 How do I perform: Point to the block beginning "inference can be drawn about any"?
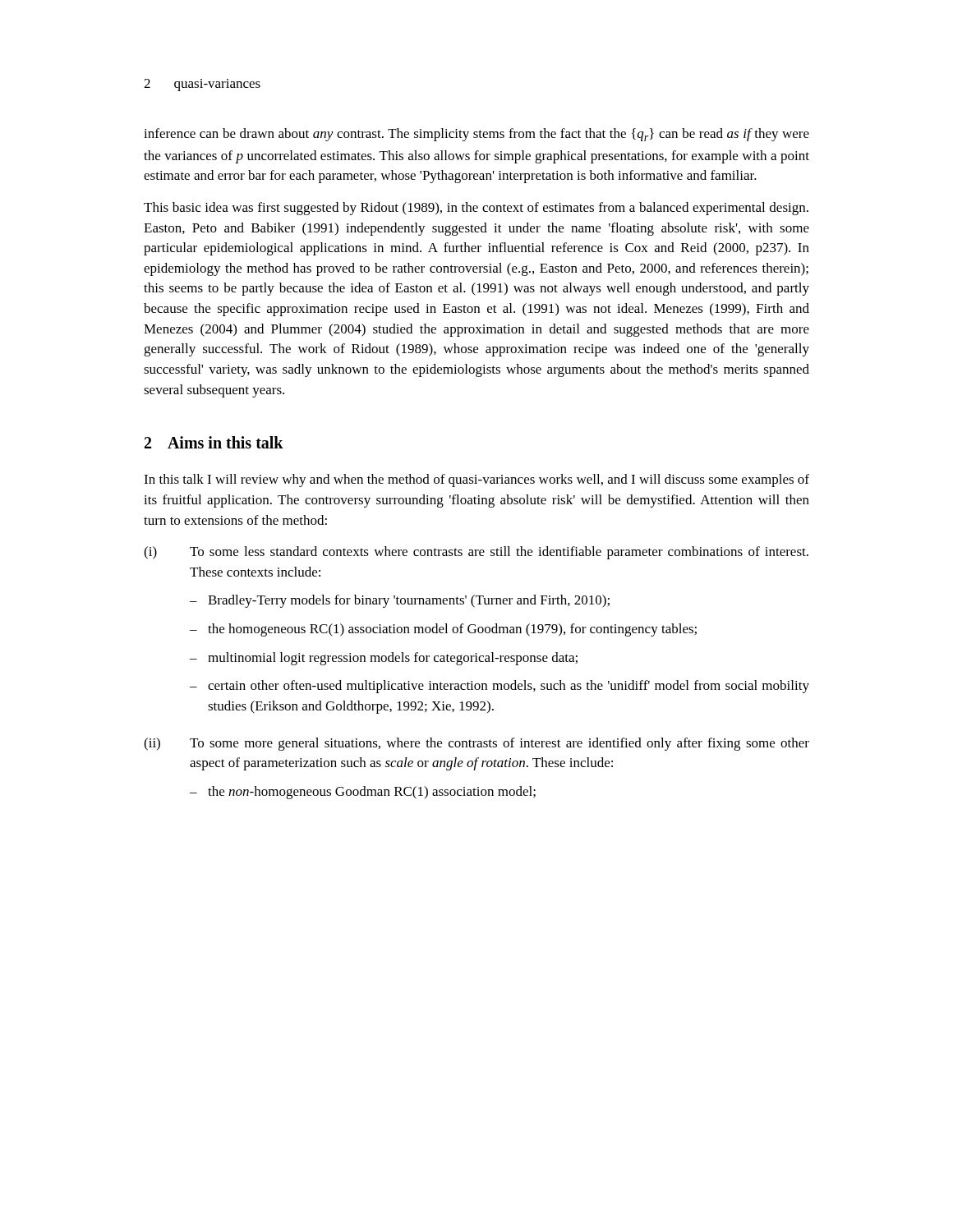coord(476,154)
